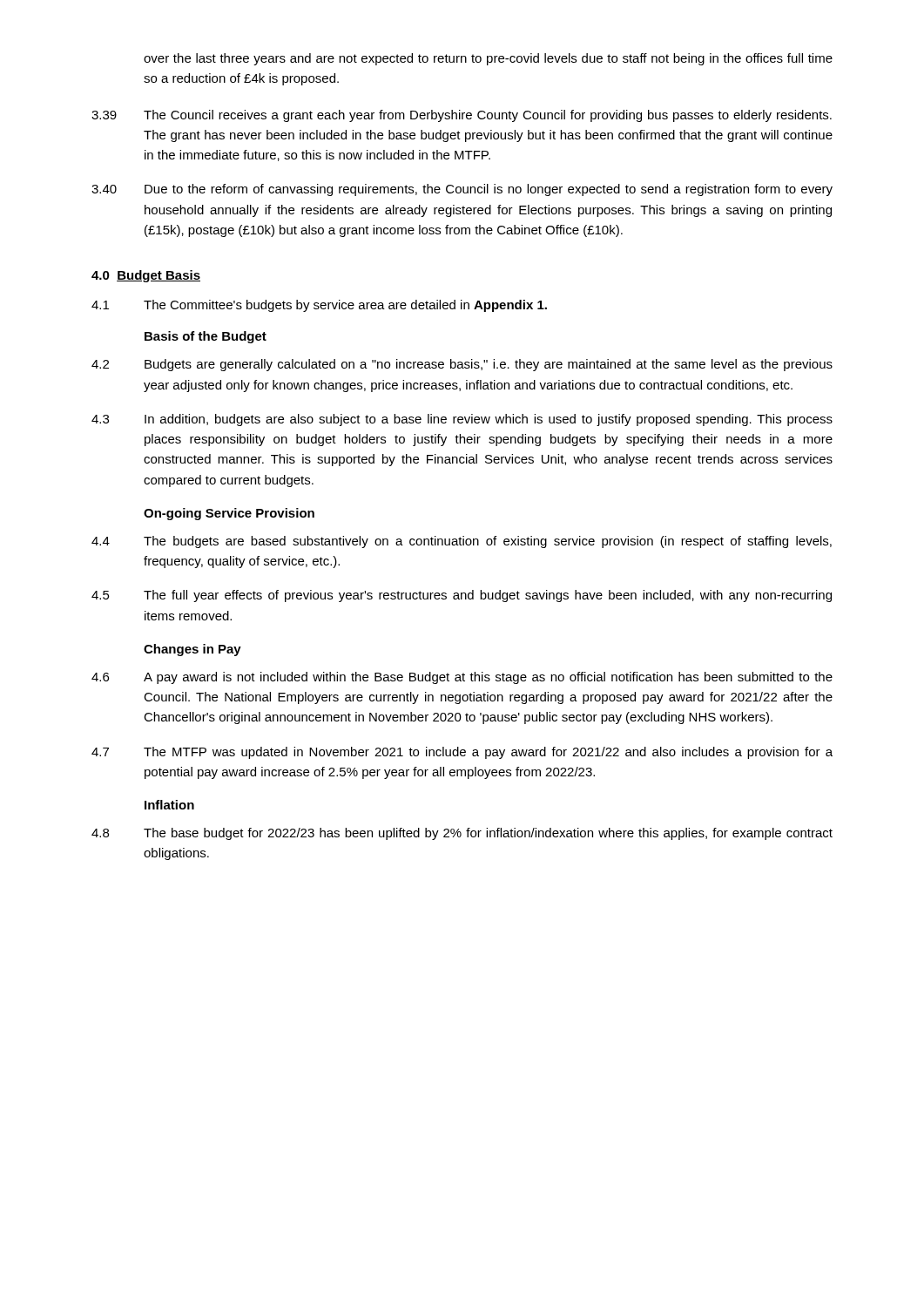Click the passage that begins "4.4 The budgets are based"
This screenshot has width=924, height=1307.
[x=462, y=551]
